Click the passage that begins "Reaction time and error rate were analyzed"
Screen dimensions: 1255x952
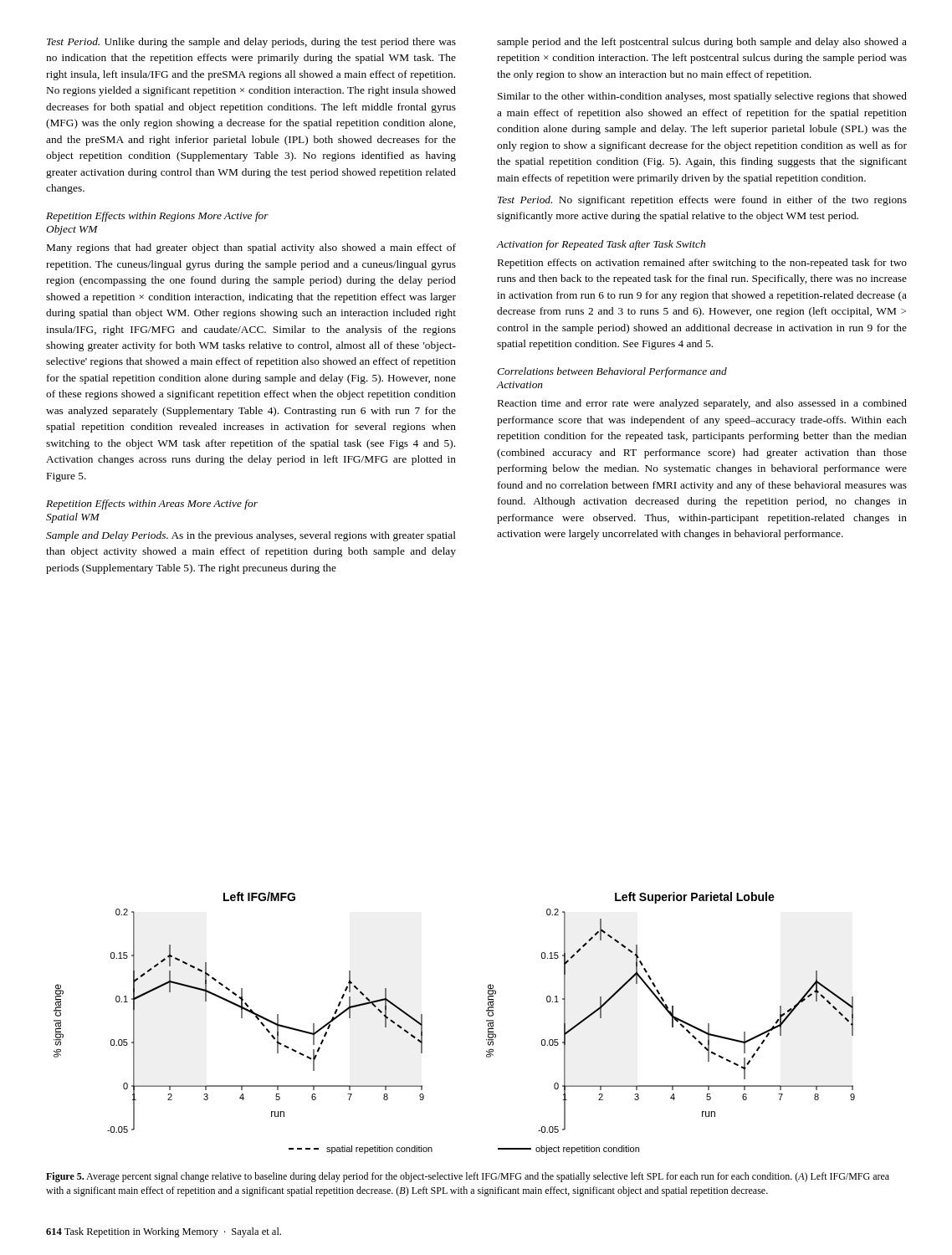702,468
